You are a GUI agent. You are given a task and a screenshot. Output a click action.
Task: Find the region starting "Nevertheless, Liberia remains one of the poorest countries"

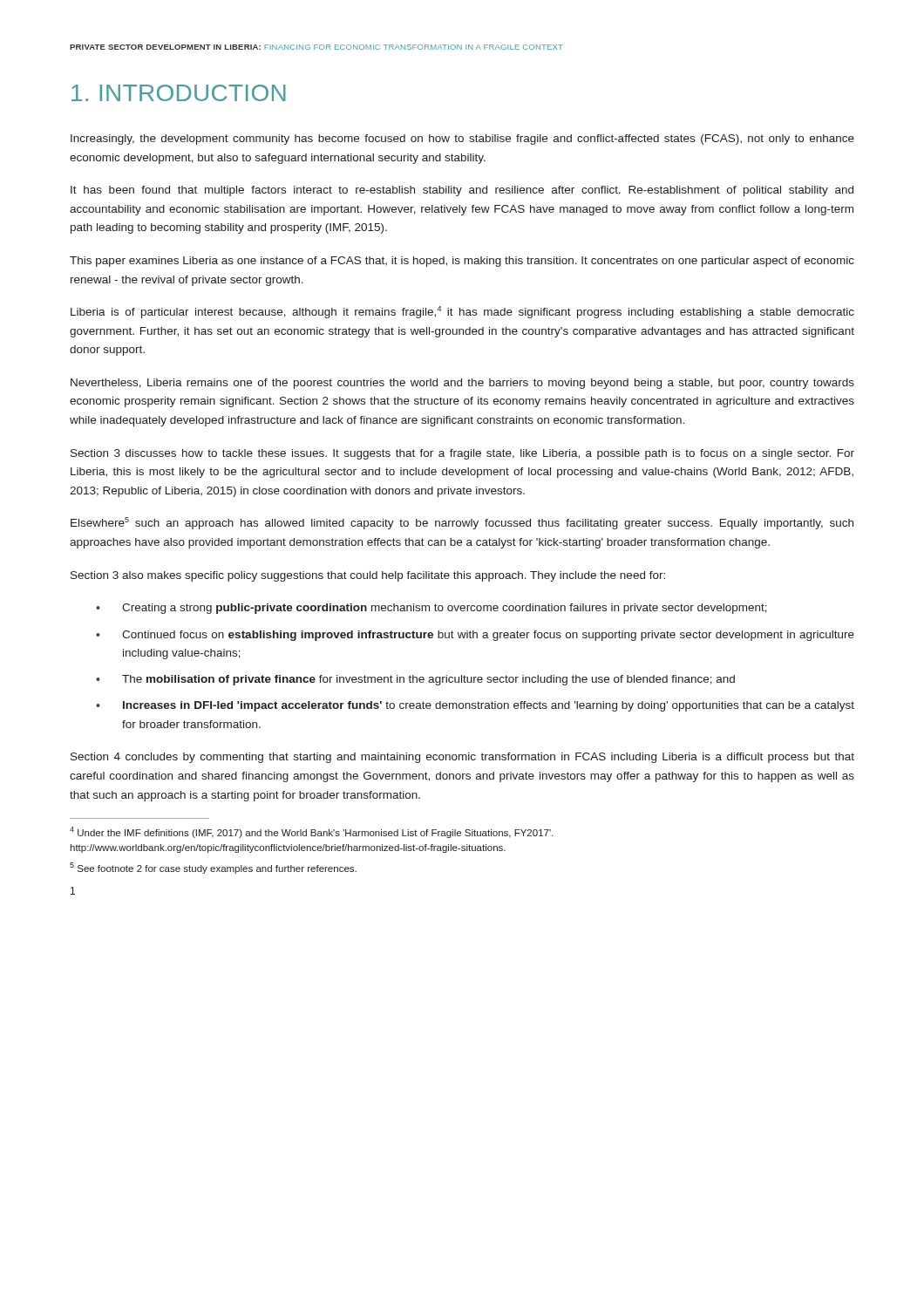[462, 401]
